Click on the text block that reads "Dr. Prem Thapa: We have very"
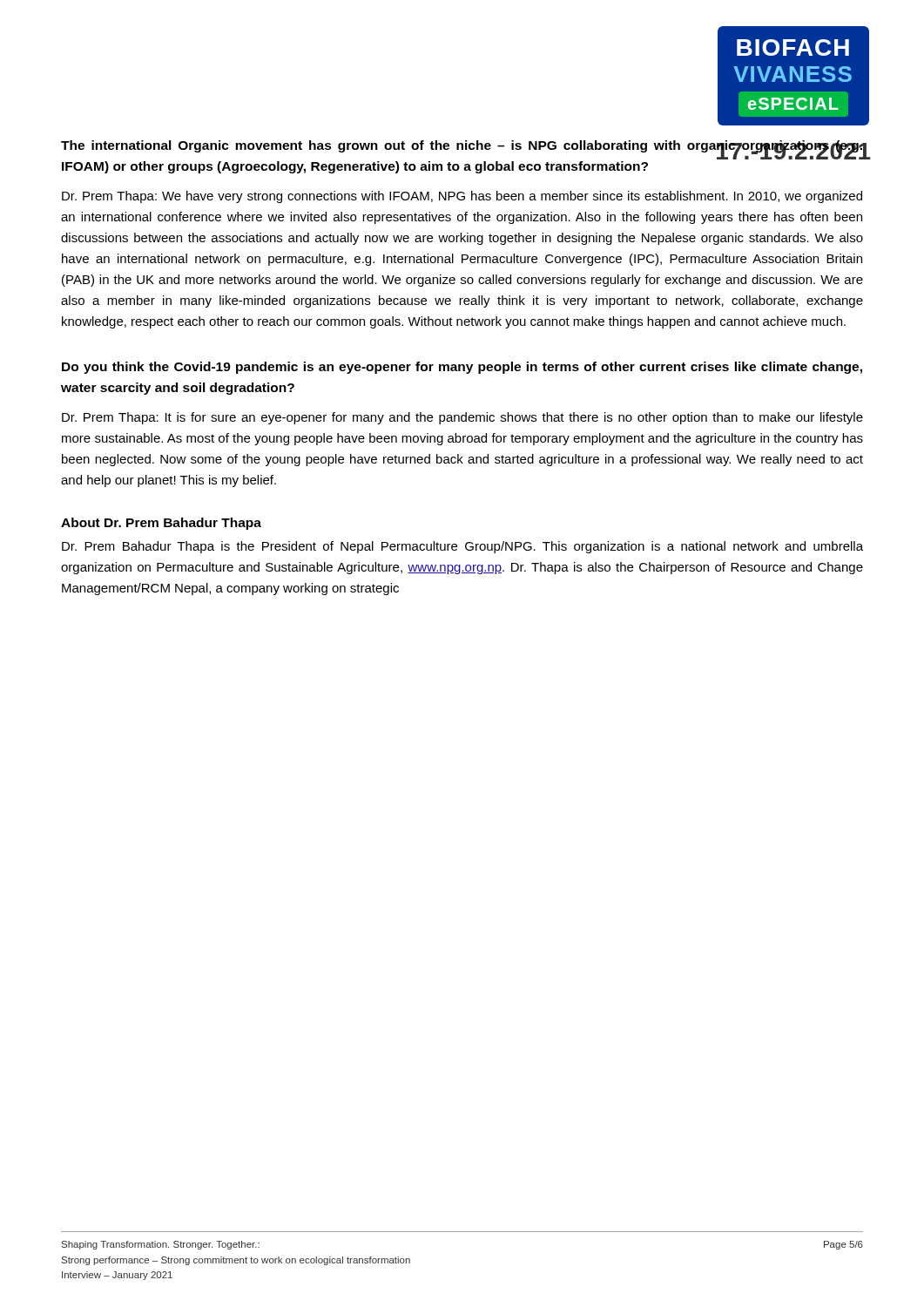The width and height of the screenshot is (924, 1307). coord(462,258)
